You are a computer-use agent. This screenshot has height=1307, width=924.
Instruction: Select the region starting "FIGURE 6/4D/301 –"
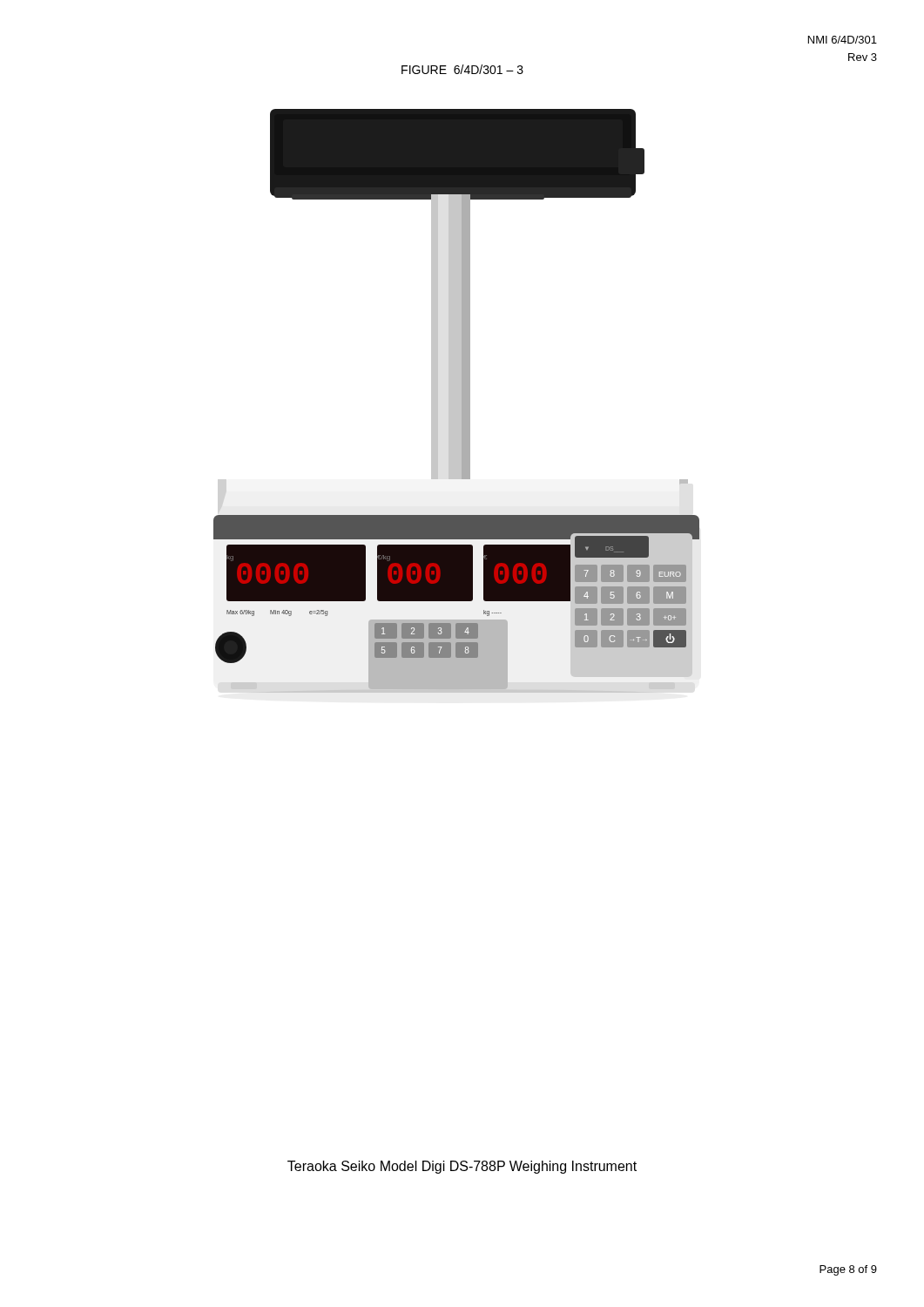(462, 70)
